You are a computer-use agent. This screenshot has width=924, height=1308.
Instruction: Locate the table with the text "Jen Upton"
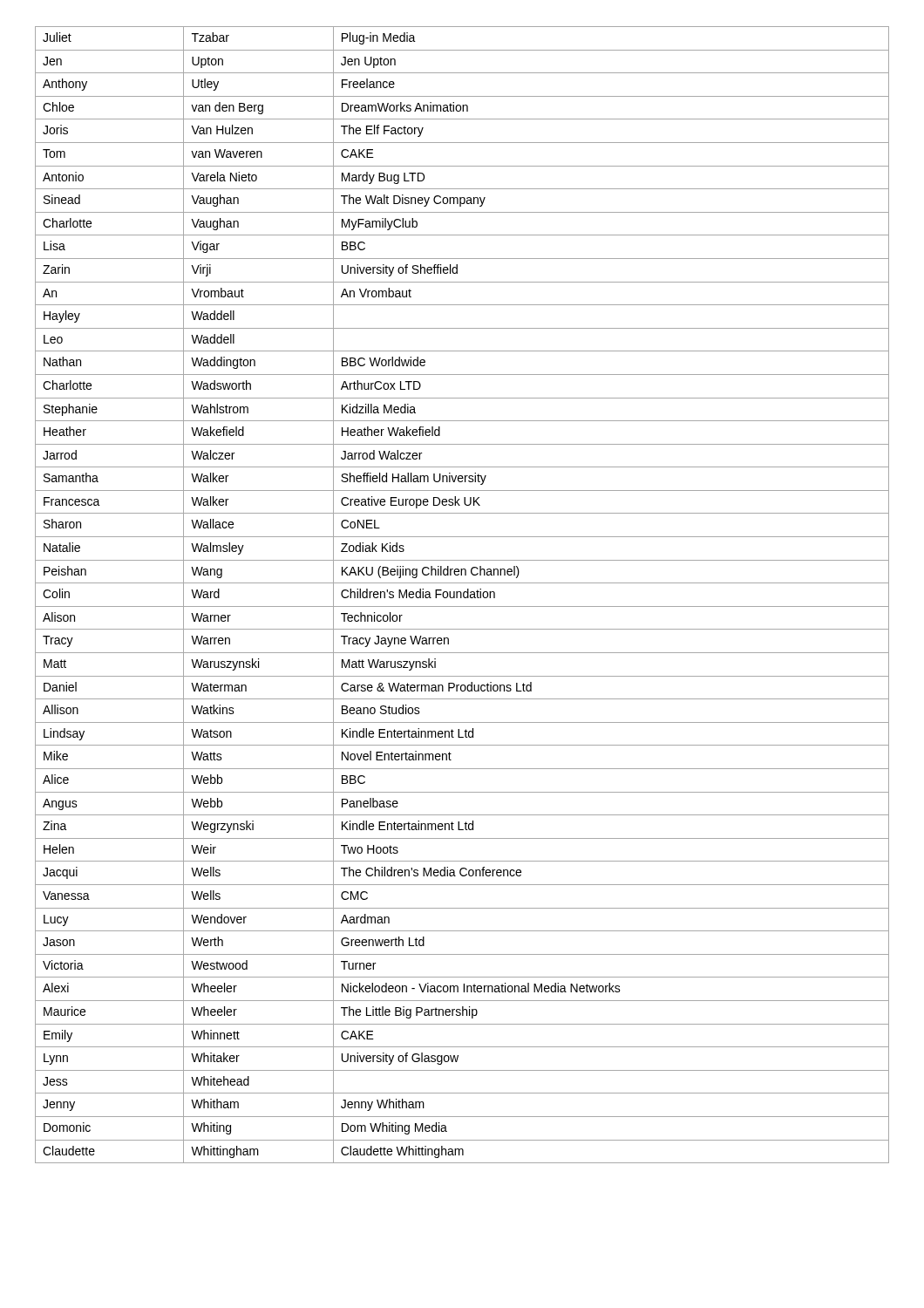tap(462, 595)
